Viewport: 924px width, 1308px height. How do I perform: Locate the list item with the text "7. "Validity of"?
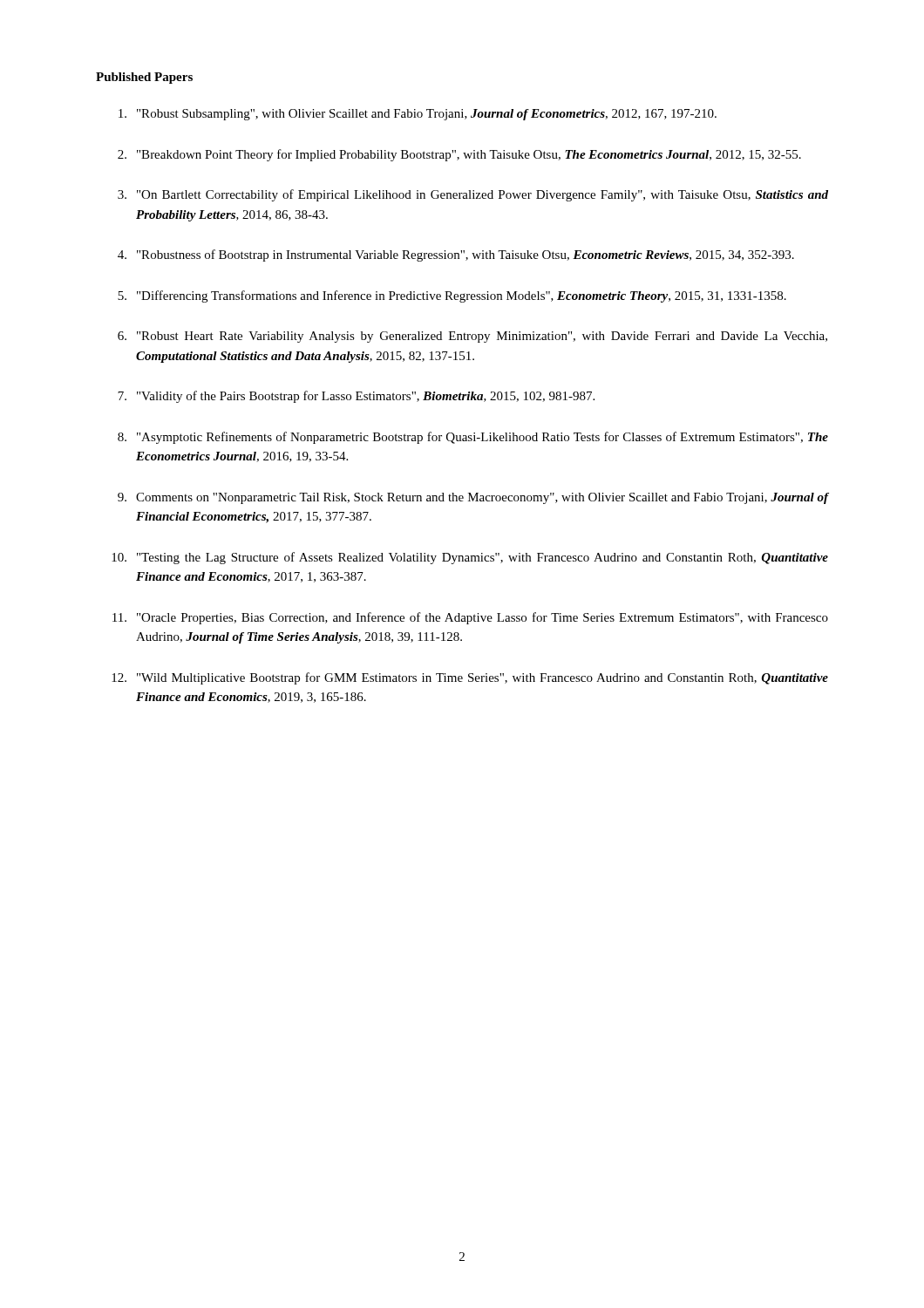pyautogui.click(x=462, y=396)
